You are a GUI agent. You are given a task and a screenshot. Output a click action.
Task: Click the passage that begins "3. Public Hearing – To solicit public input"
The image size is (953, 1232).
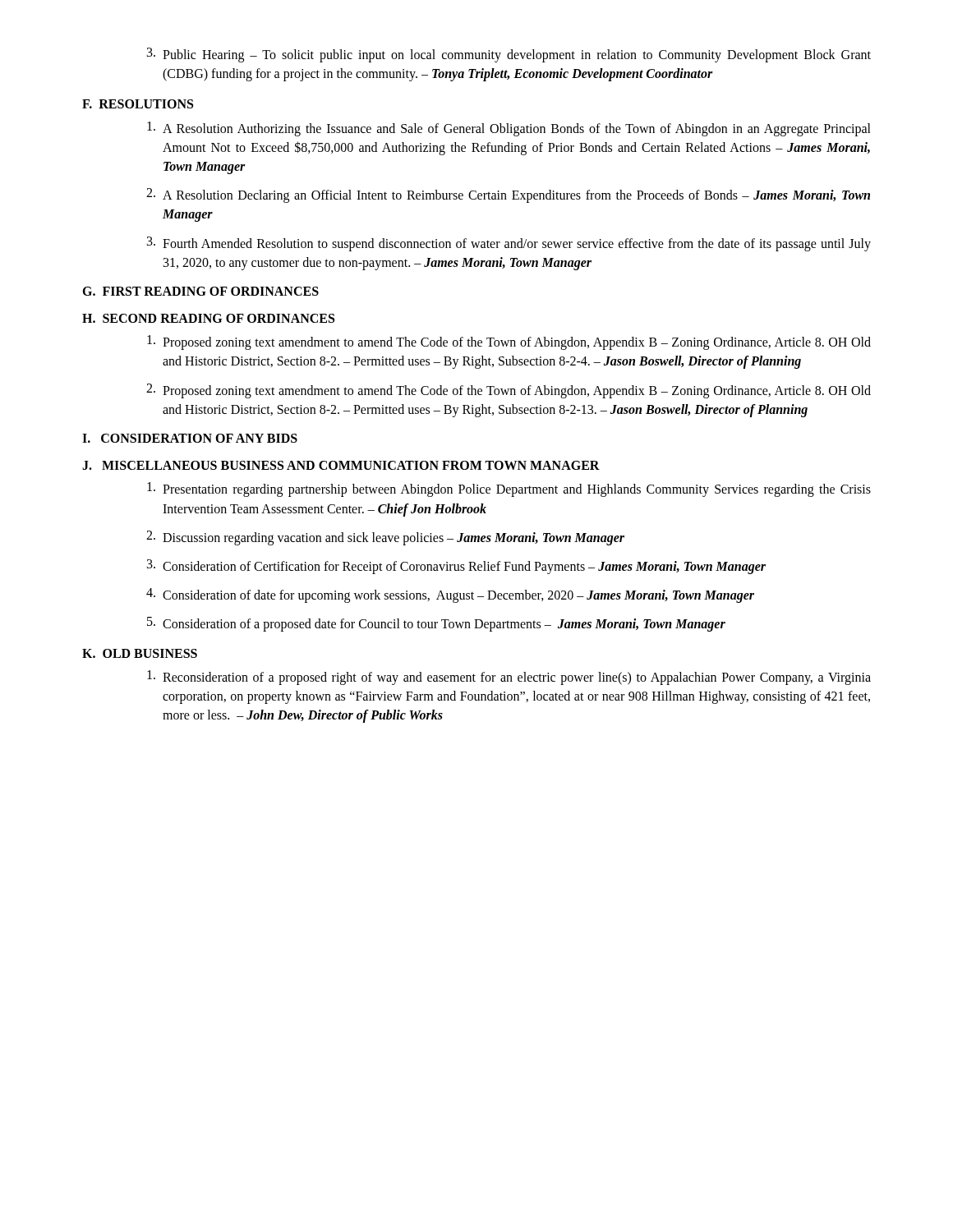(x=501, y=64)
